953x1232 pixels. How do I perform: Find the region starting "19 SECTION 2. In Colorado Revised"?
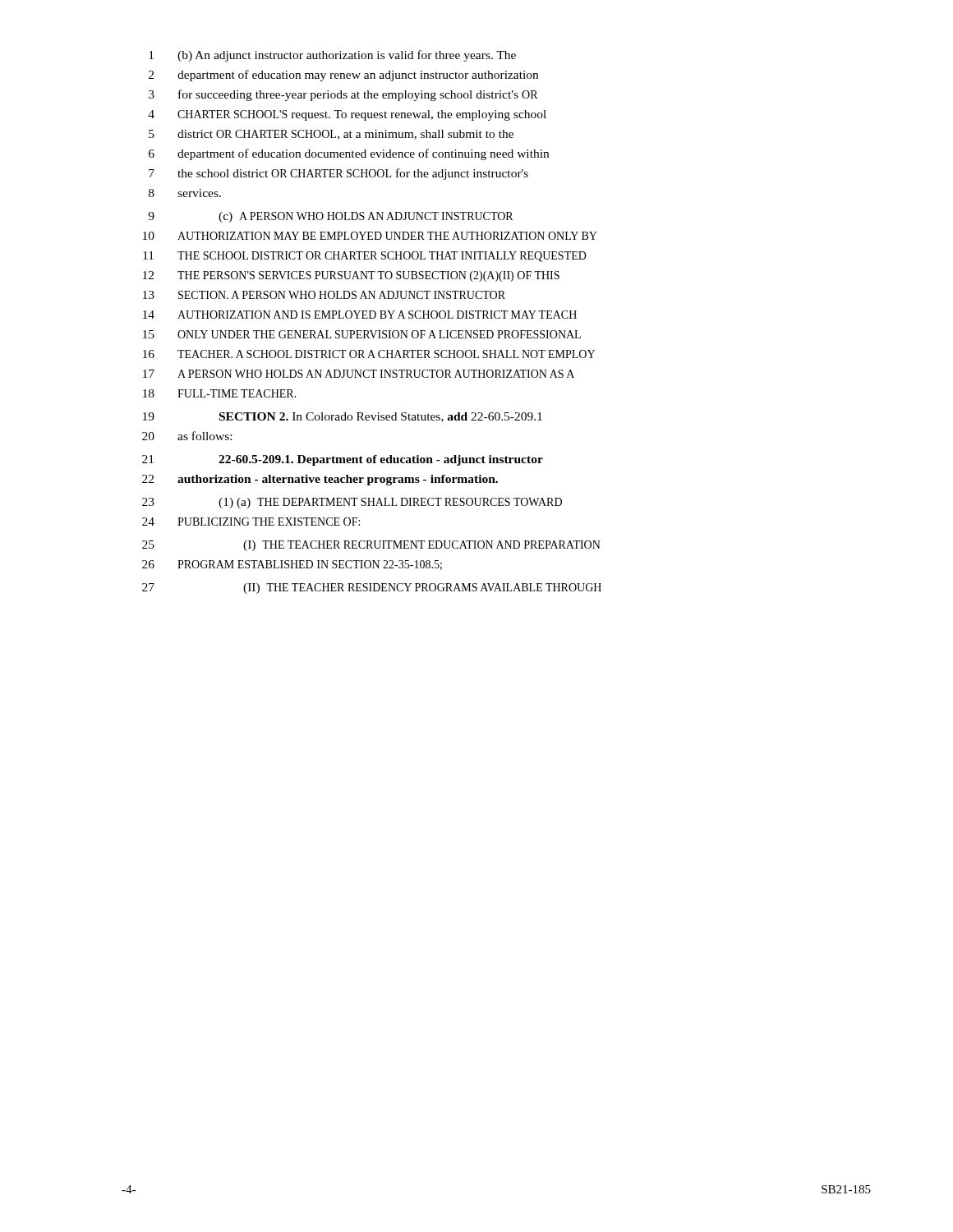(x=496, y=427)
